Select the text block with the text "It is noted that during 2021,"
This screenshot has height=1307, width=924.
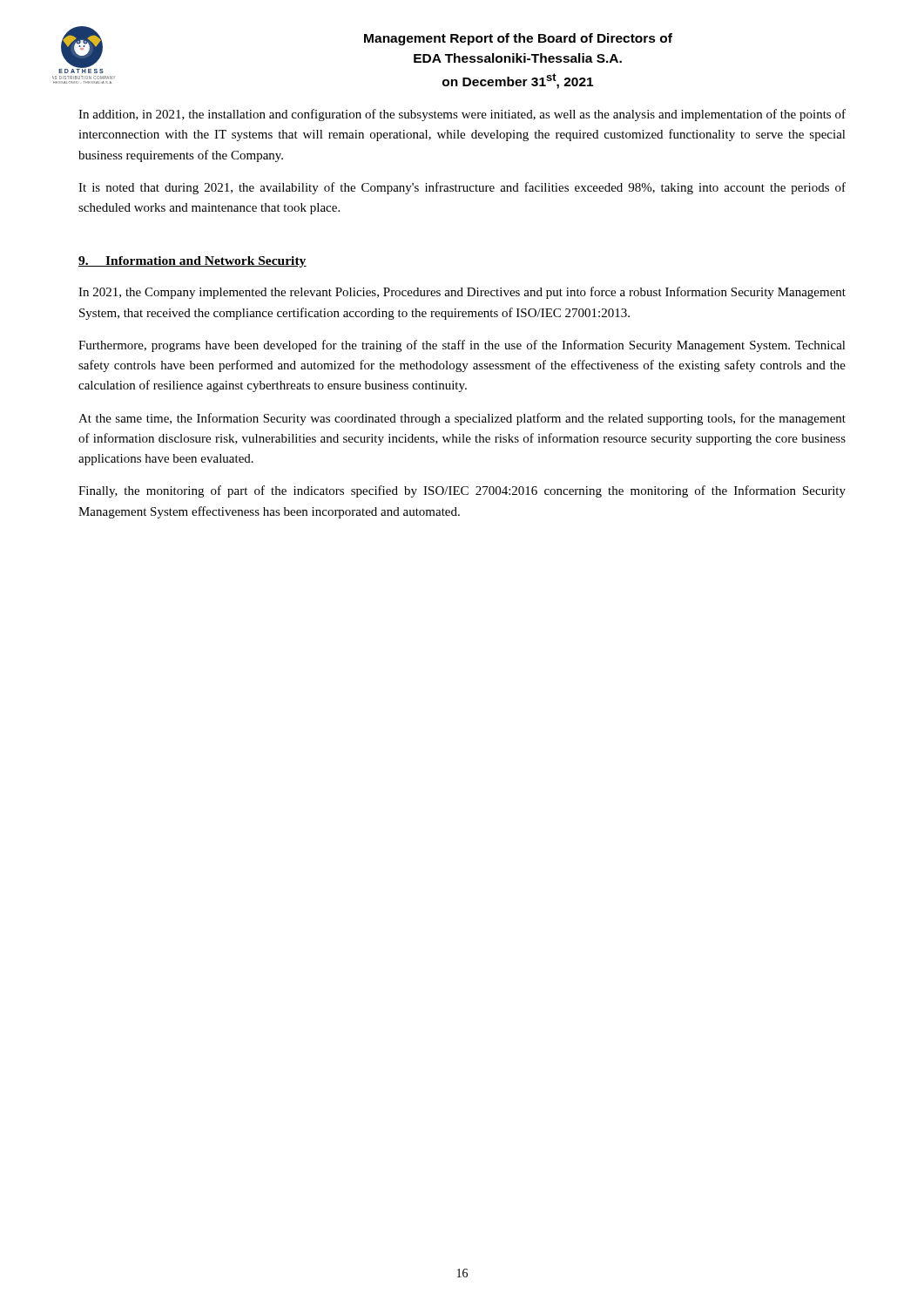pos(462,197)
